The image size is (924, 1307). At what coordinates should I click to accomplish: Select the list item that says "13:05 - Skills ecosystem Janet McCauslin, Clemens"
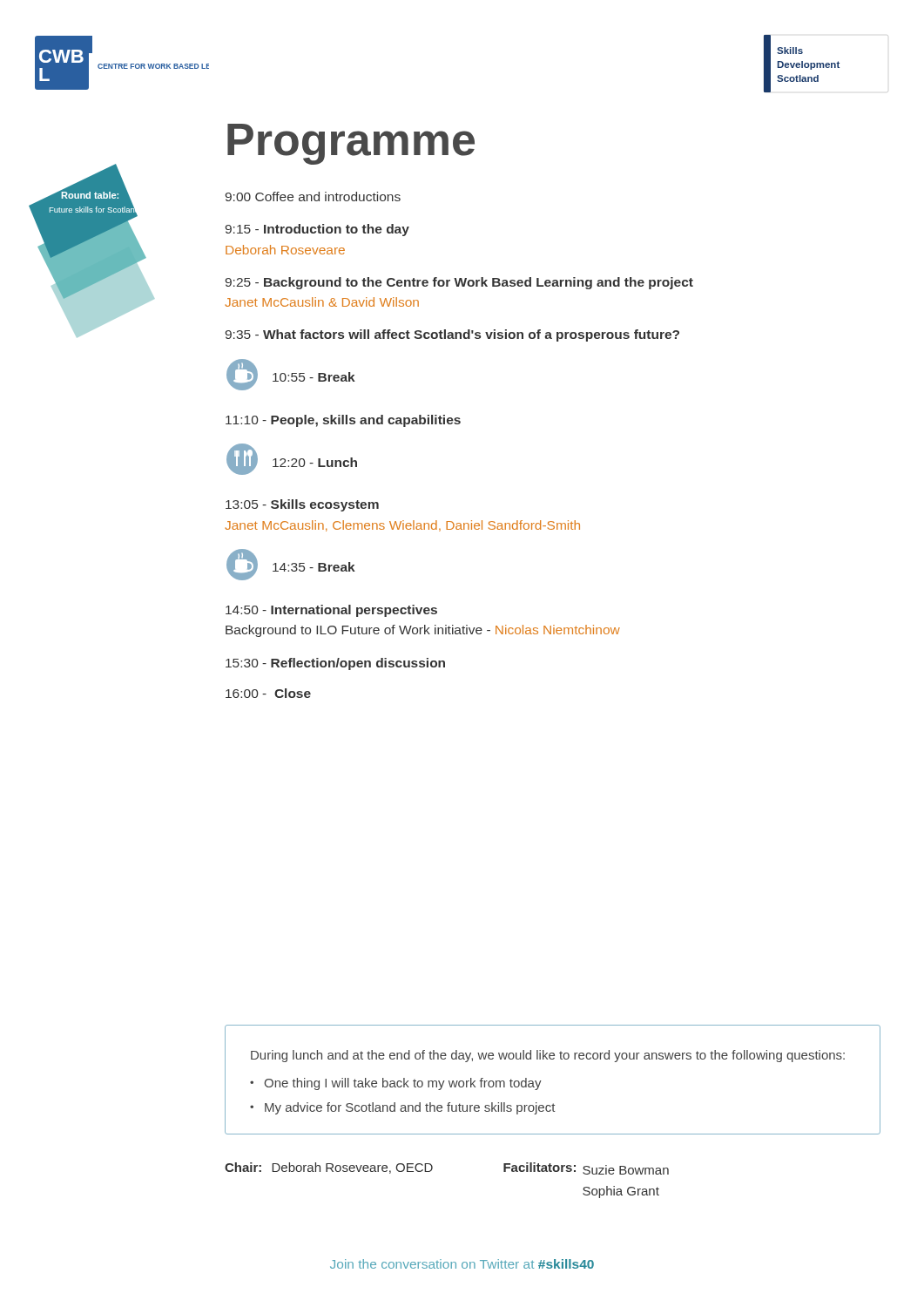[x=403, y=514]
